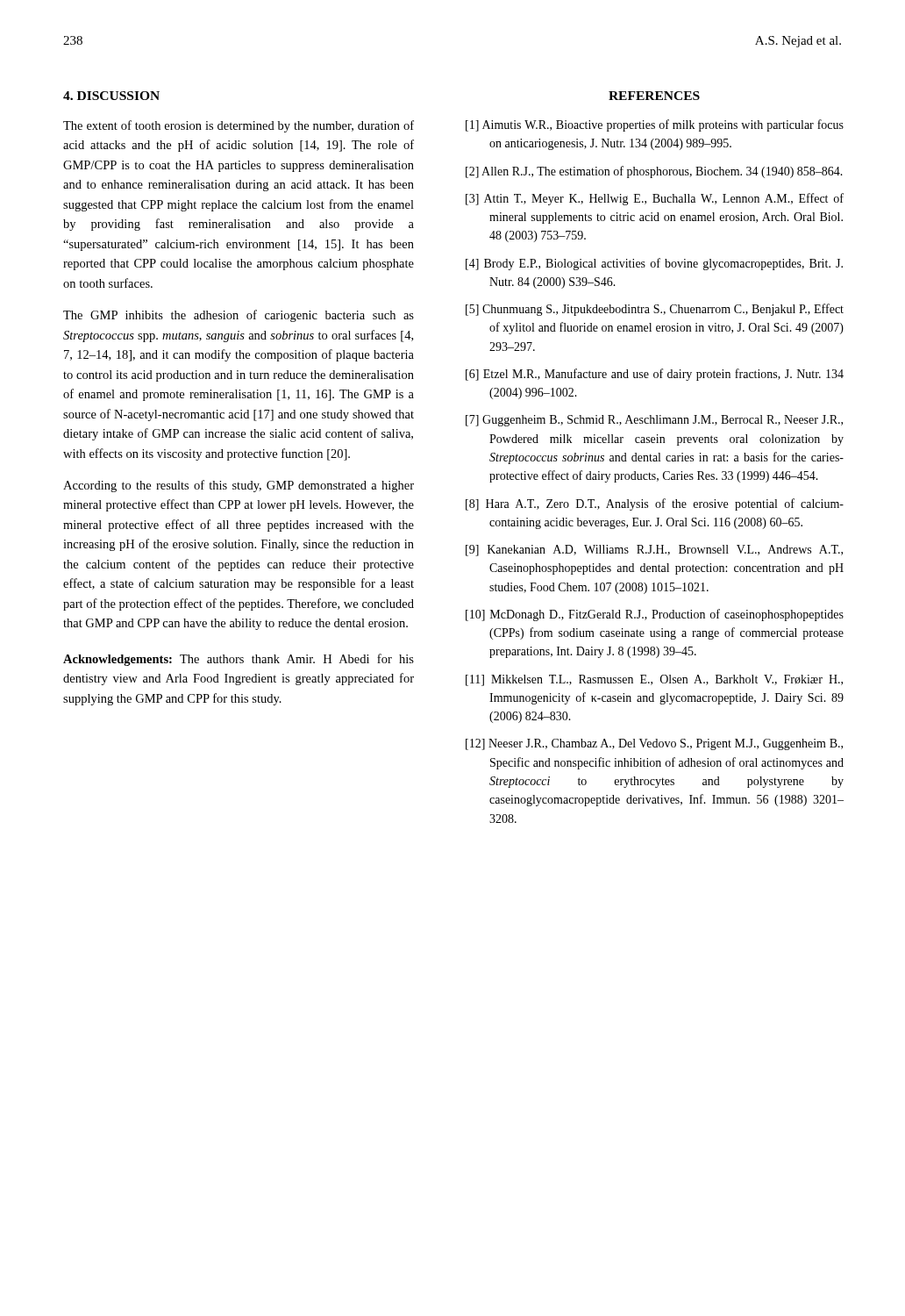Click on the block starting "The extent of tooth erosion is determined by"
This screenshot has height=1316, width=905.
[x=239, y=204]
